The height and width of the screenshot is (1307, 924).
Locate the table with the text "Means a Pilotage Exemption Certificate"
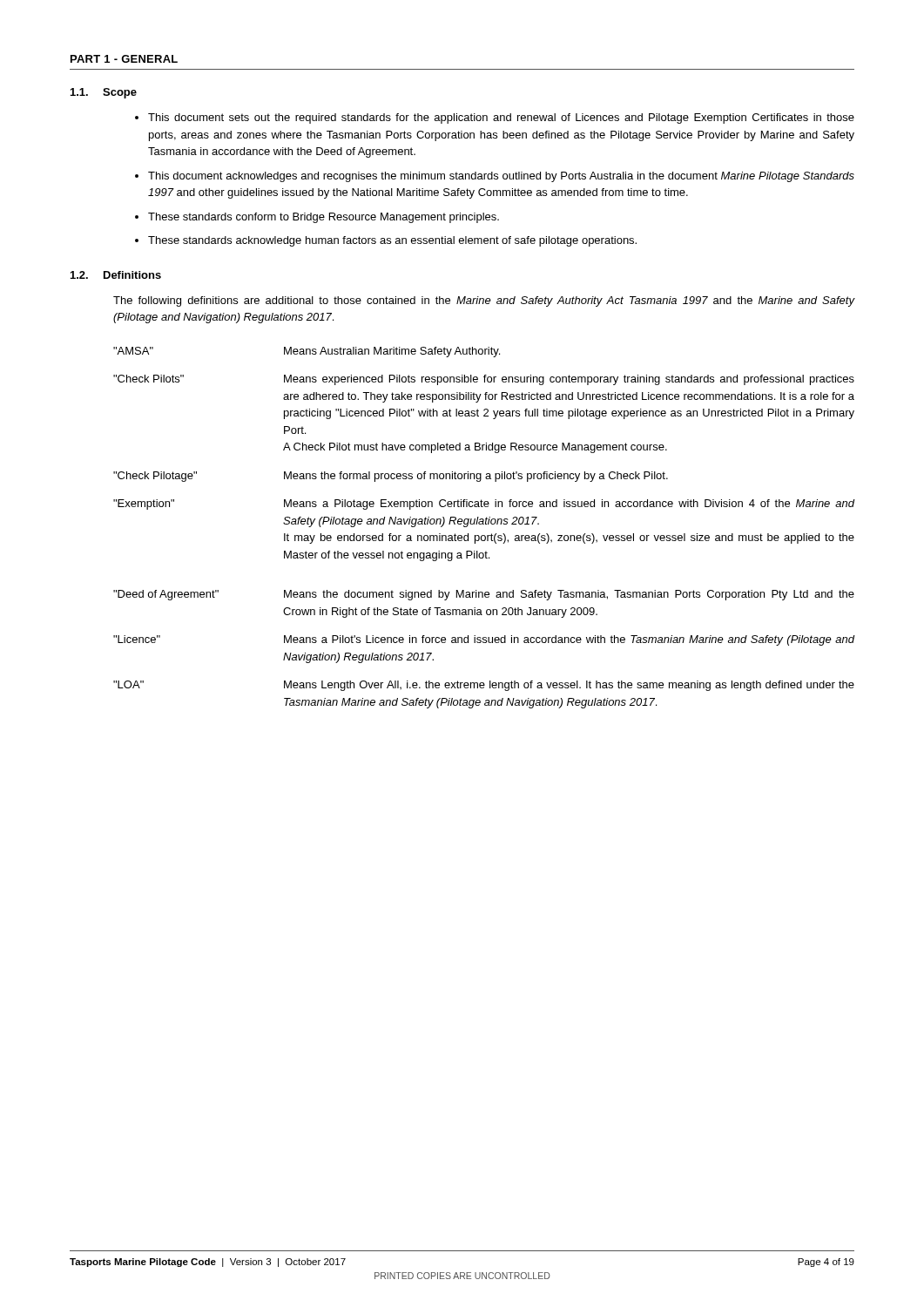point(484,527)
